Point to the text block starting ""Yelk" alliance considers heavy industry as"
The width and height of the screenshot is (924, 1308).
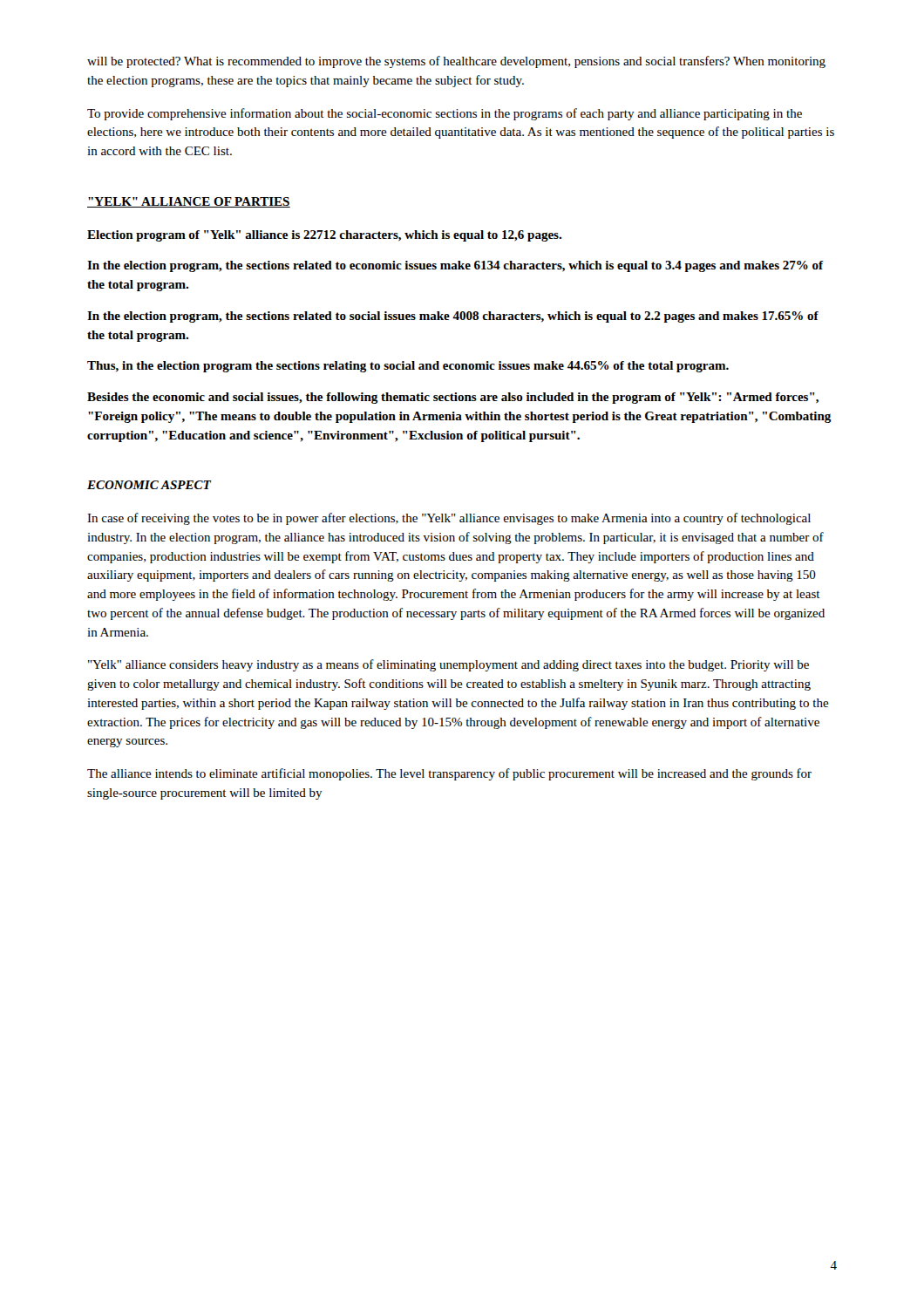458,703
